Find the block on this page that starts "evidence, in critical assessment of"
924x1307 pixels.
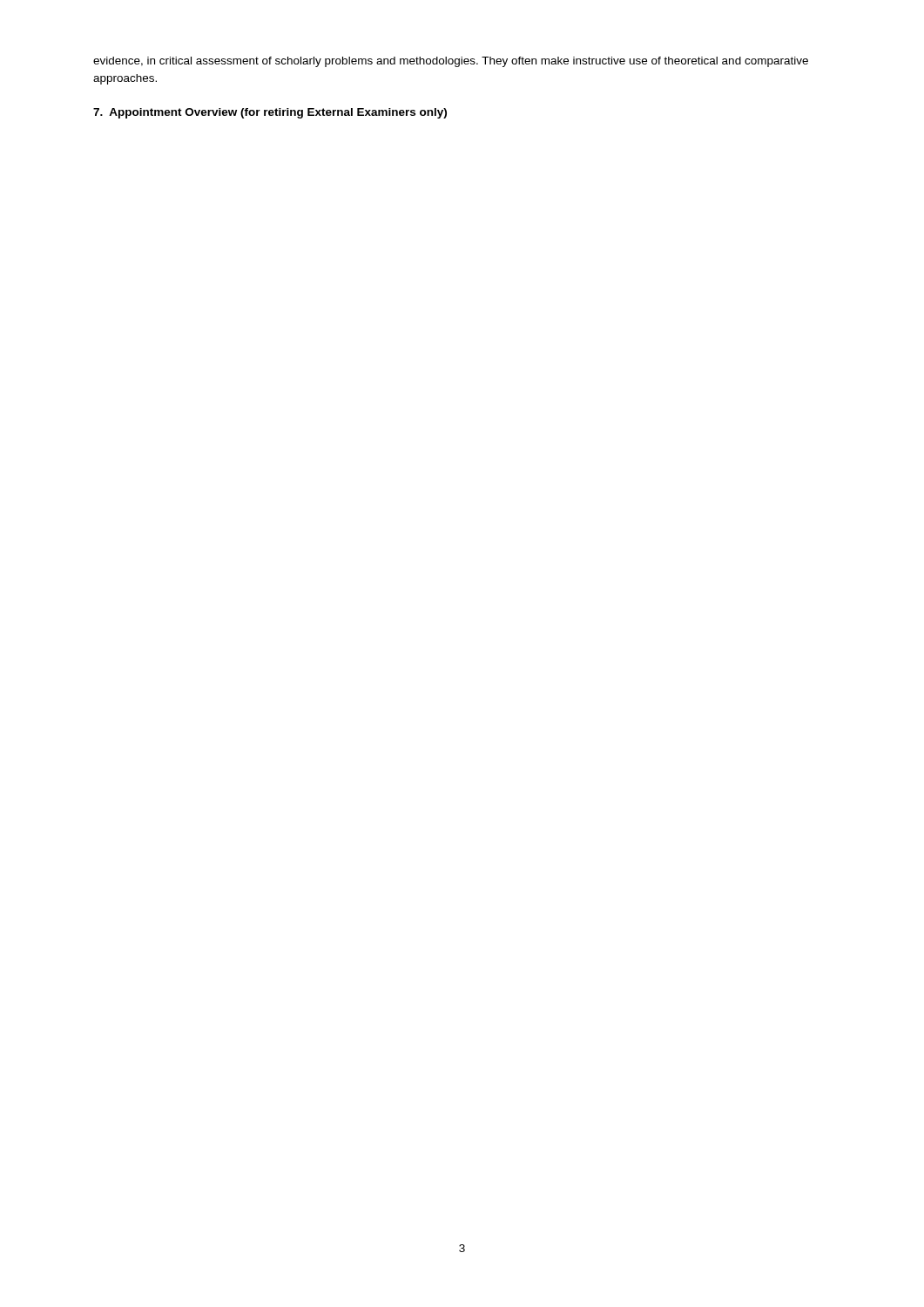[451, 69]
